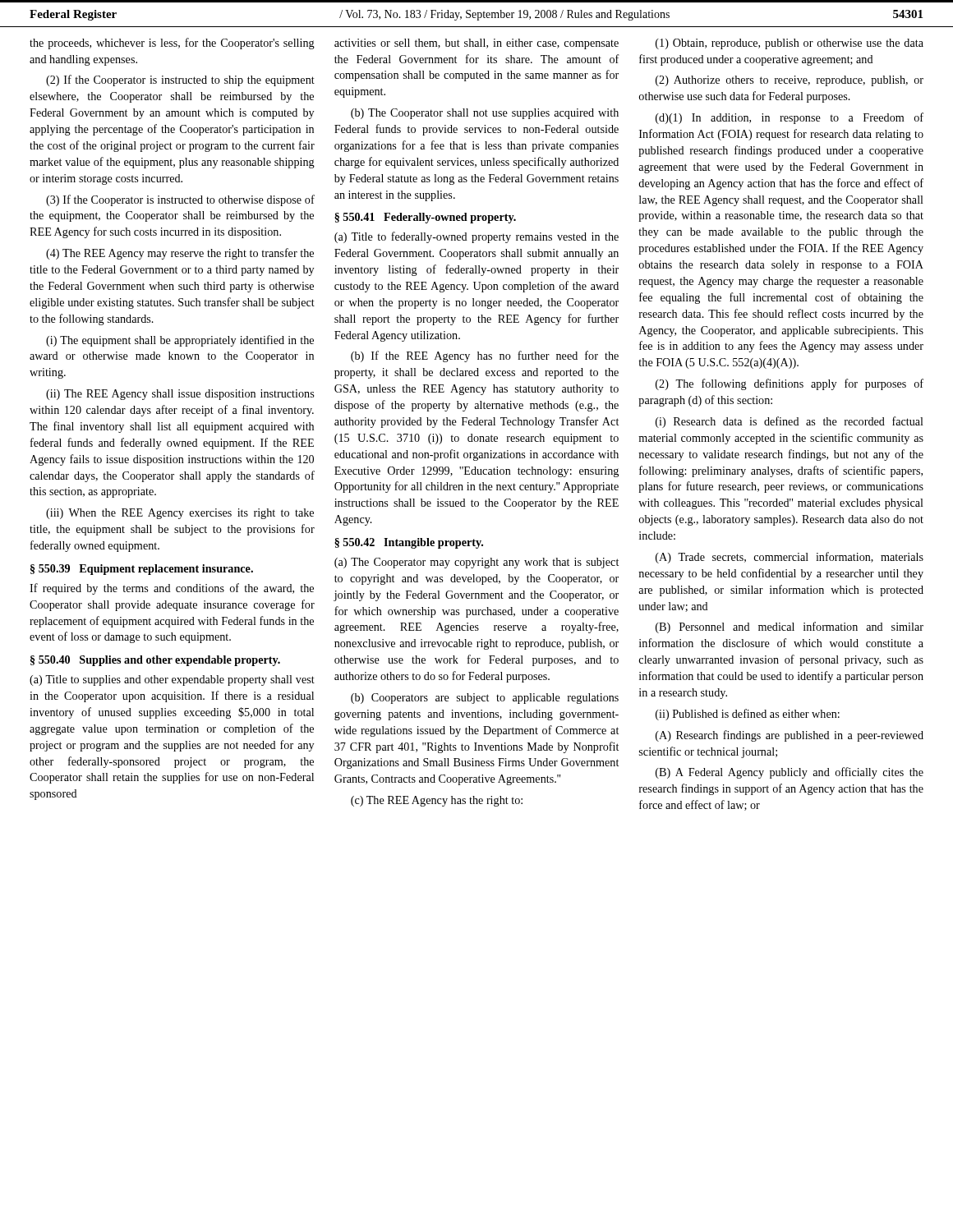This screenshot has height=1232, width=953.
Task: Where is the passage that starts "(1) Obtain, reproduce, publish or otherwise"?
Action: click(x=781, y=425)
